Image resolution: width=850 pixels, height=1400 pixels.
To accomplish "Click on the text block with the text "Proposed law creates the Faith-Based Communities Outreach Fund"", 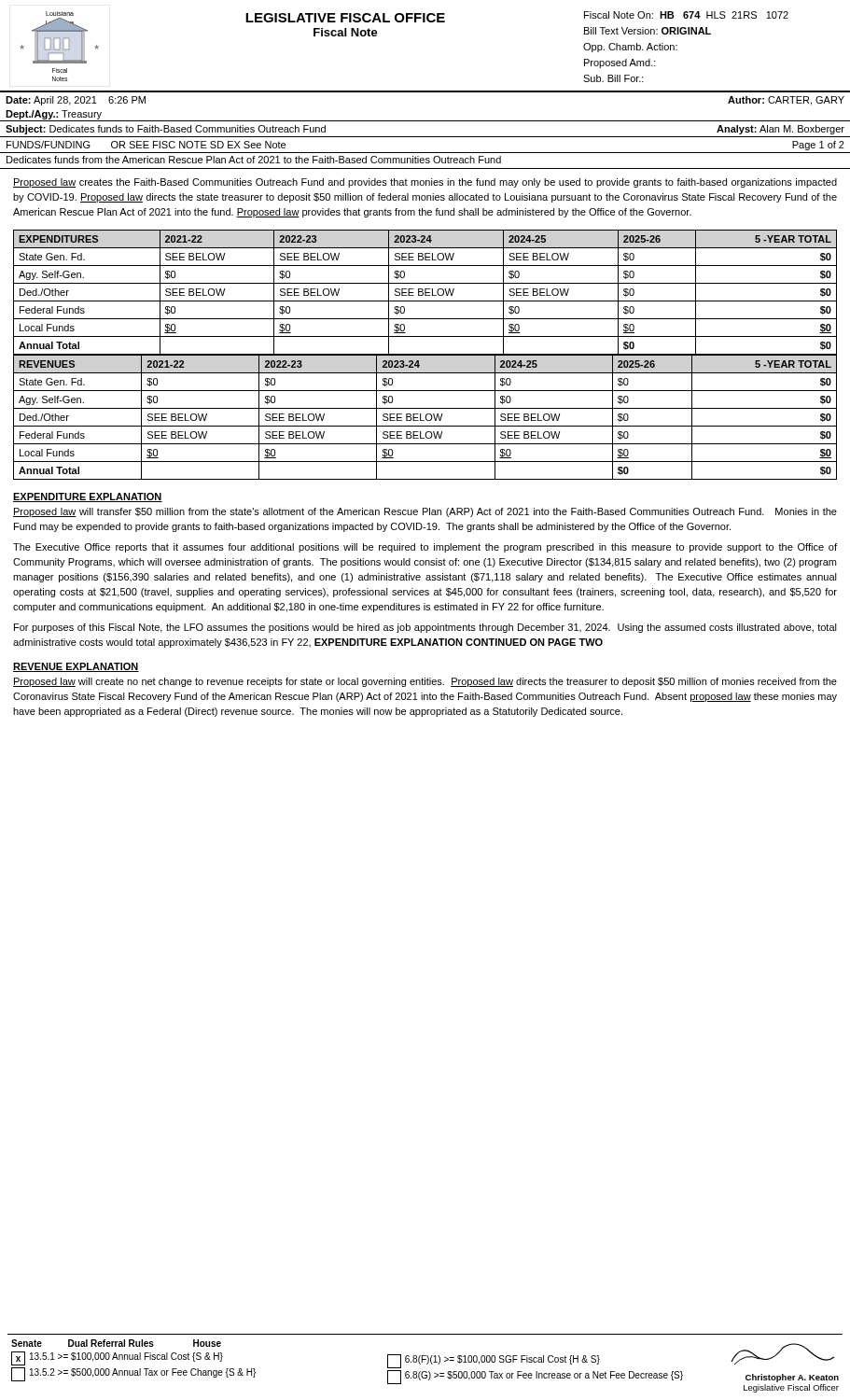I will [x=425, y=197].
